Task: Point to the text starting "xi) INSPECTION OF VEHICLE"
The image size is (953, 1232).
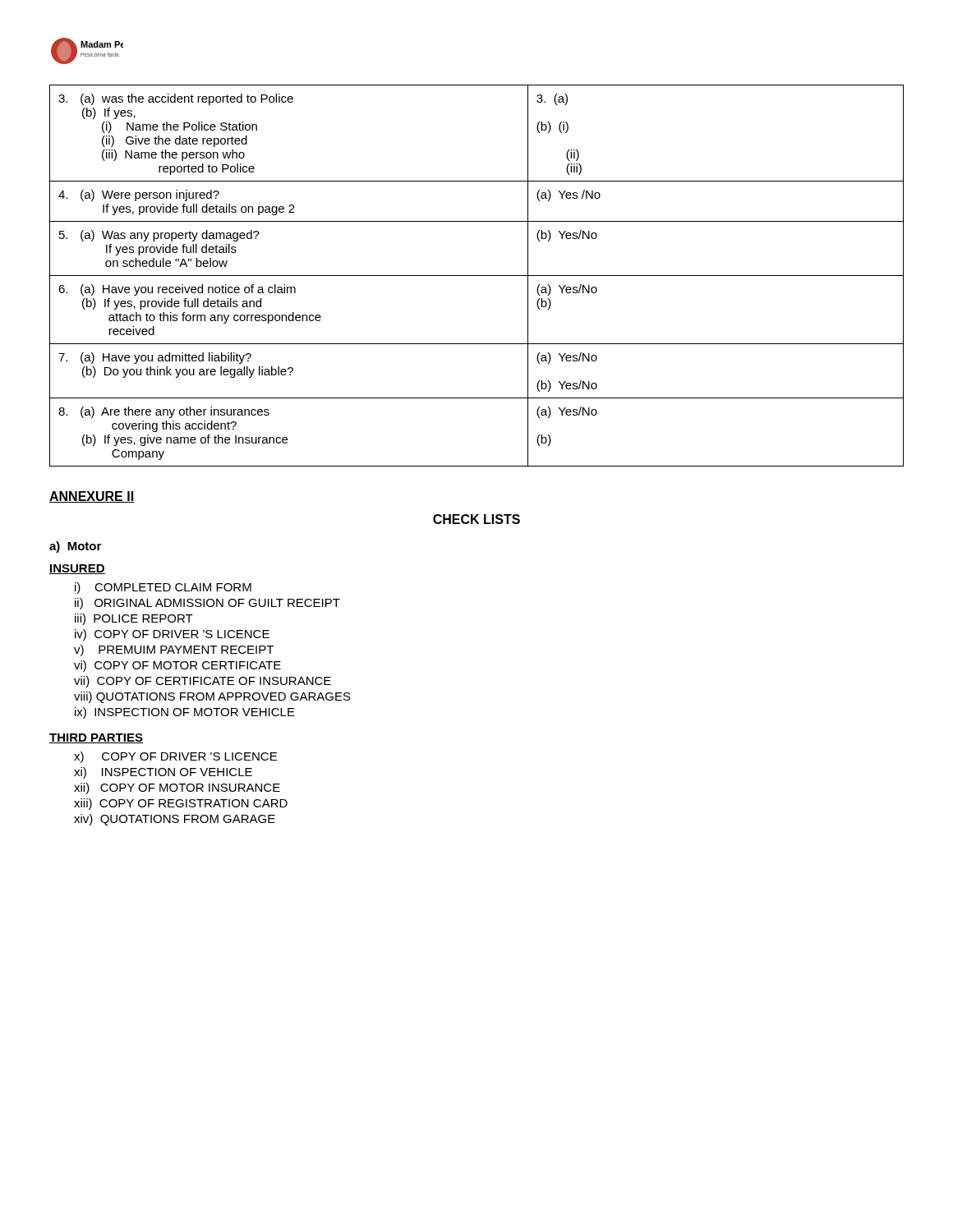Action: [163, 772]
